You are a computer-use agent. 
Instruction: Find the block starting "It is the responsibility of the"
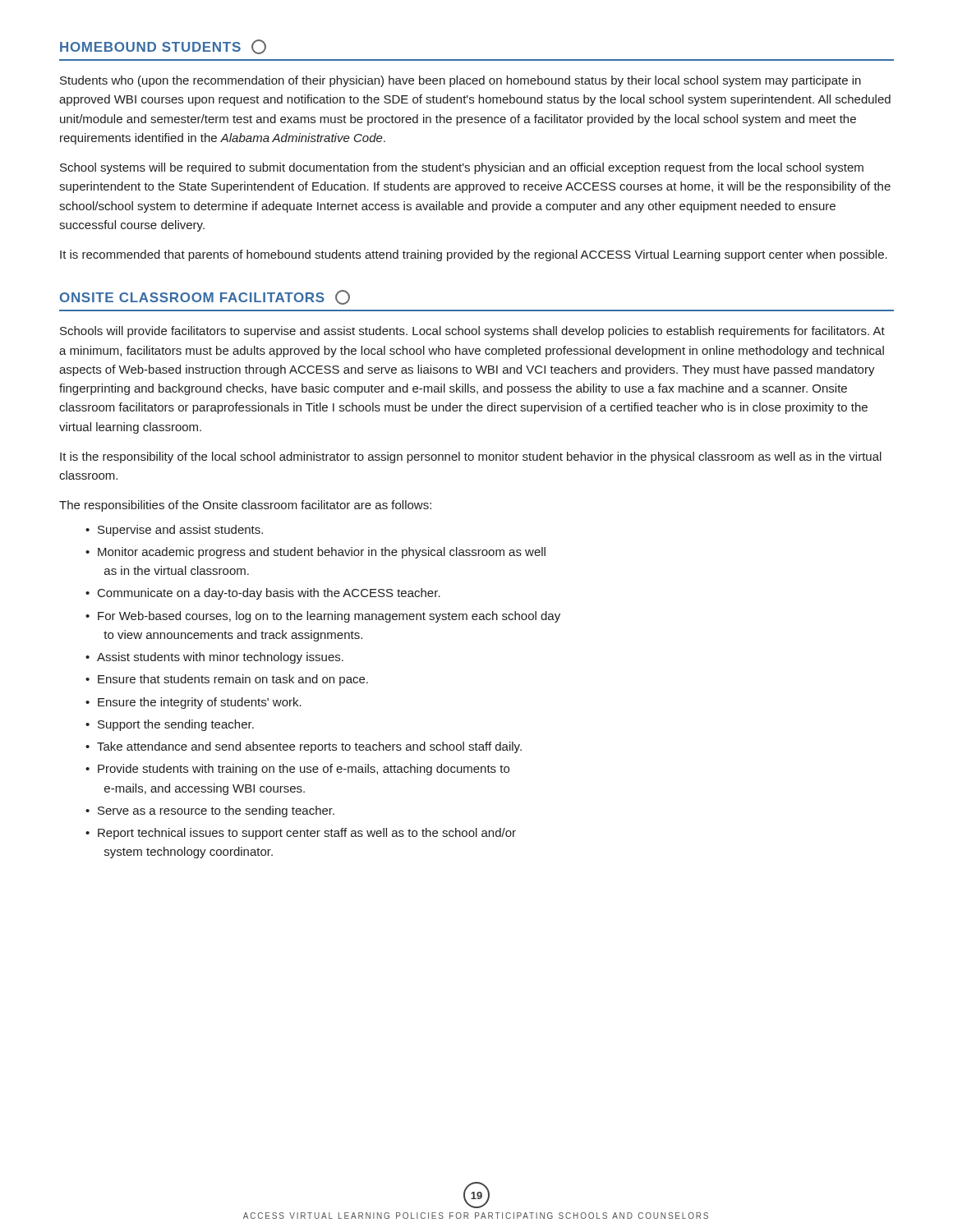(x=470, y=466)
